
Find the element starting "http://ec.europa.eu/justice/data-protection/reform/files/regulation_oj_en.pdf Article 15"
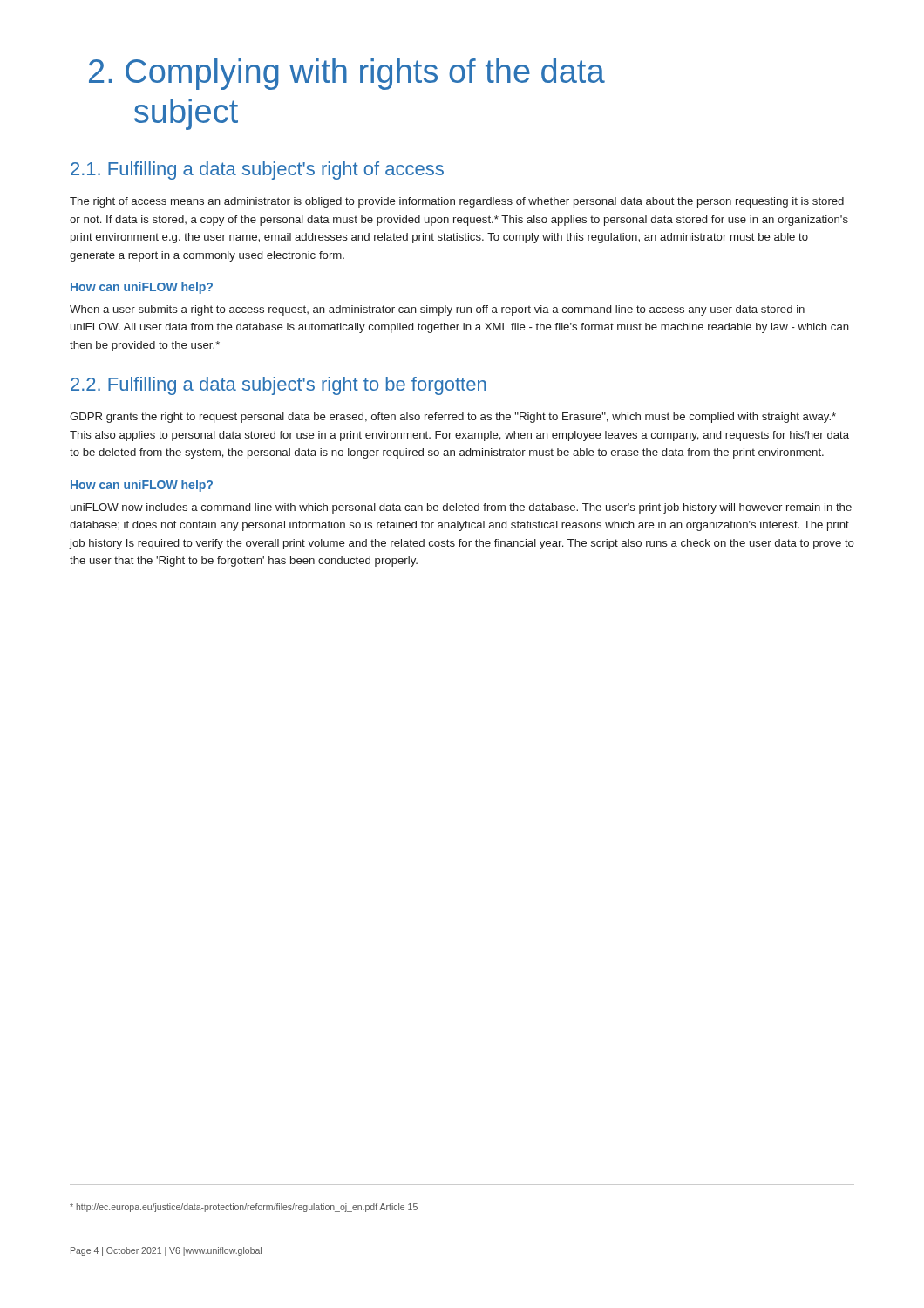pos(244,1208)
